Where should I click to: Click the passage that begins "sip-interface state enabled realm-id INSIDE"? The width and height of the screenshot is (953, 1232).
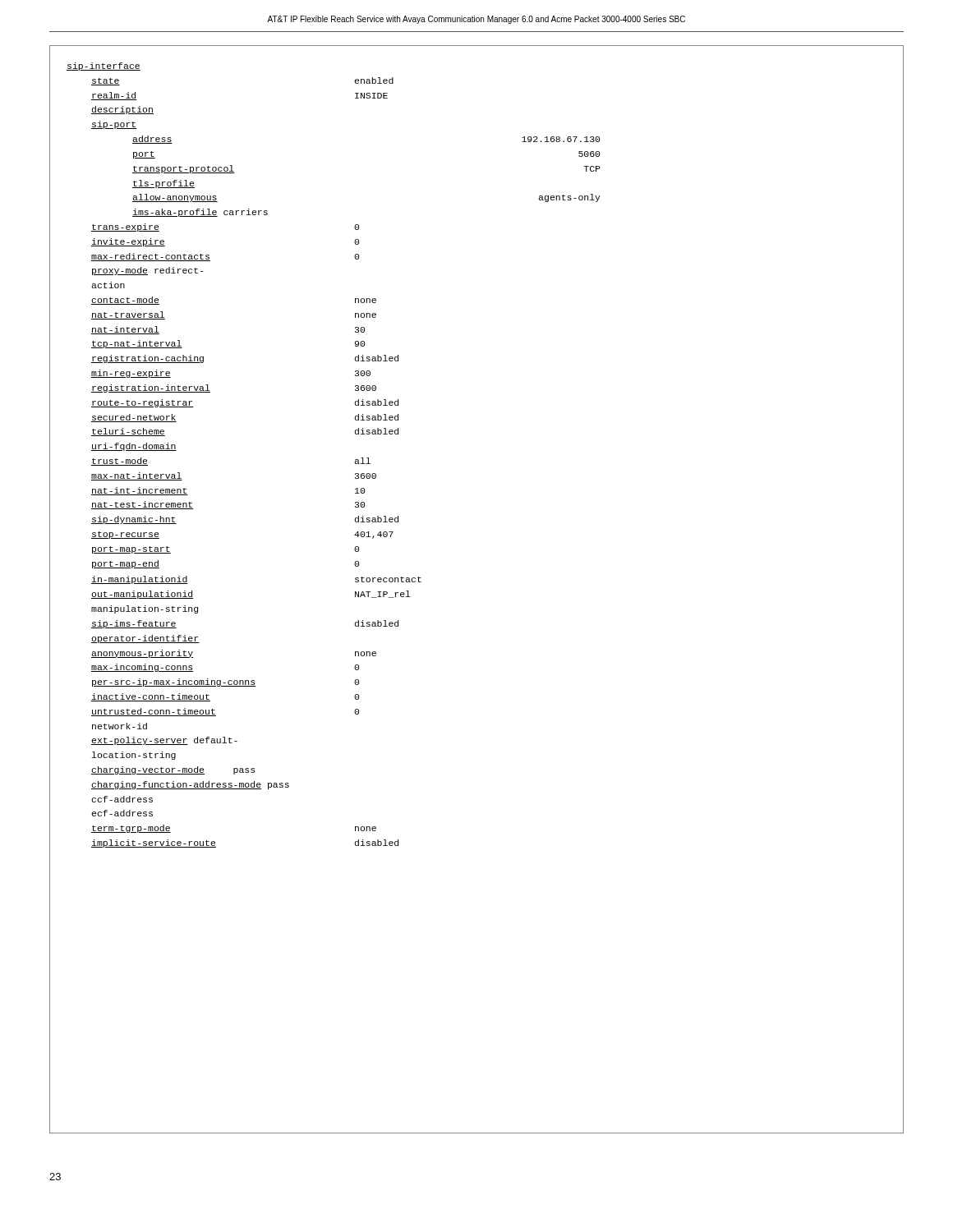(104, 67)
